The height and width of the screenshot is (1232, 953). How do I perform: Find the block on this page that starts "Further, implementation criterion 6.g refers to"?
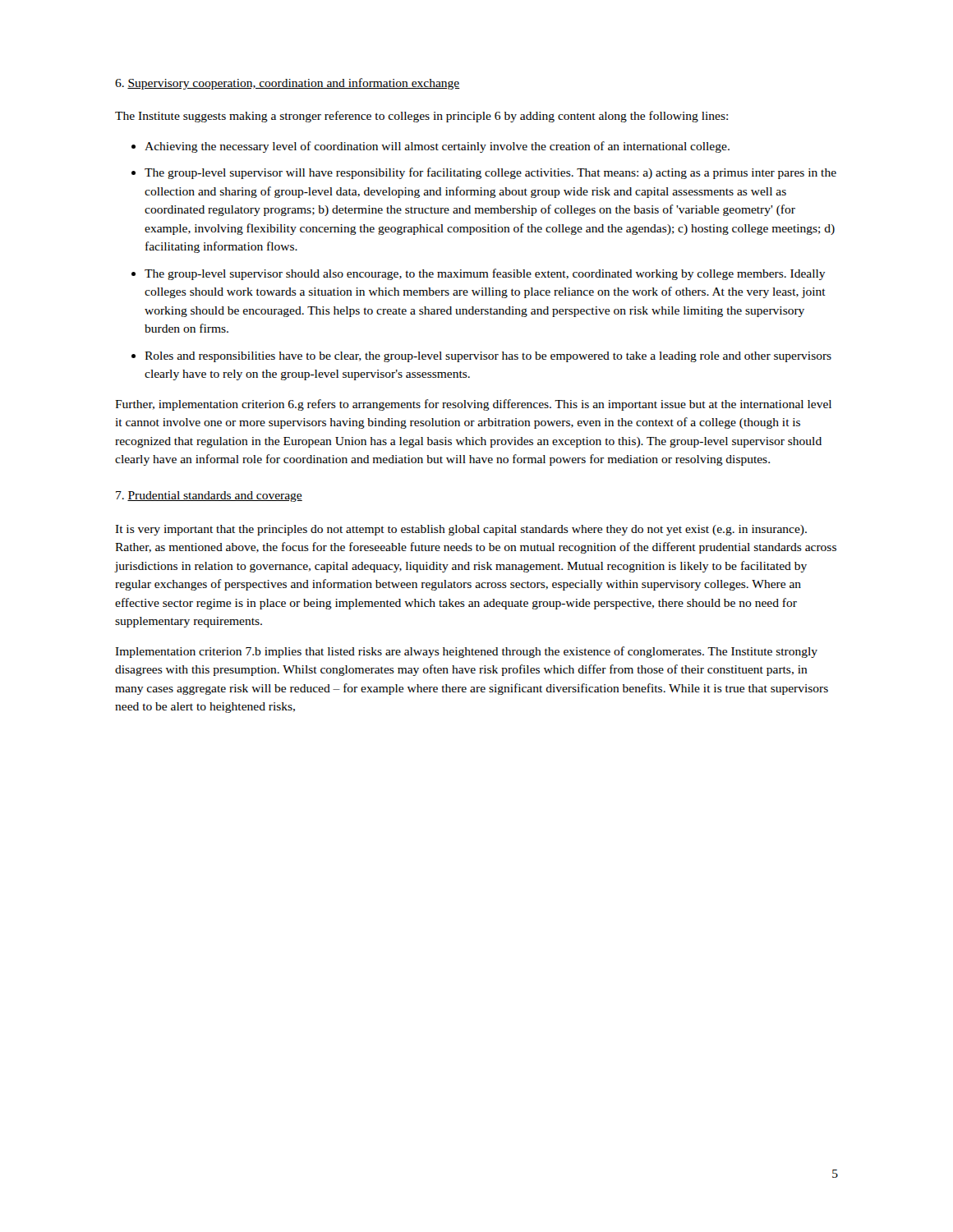coord(473,431)
